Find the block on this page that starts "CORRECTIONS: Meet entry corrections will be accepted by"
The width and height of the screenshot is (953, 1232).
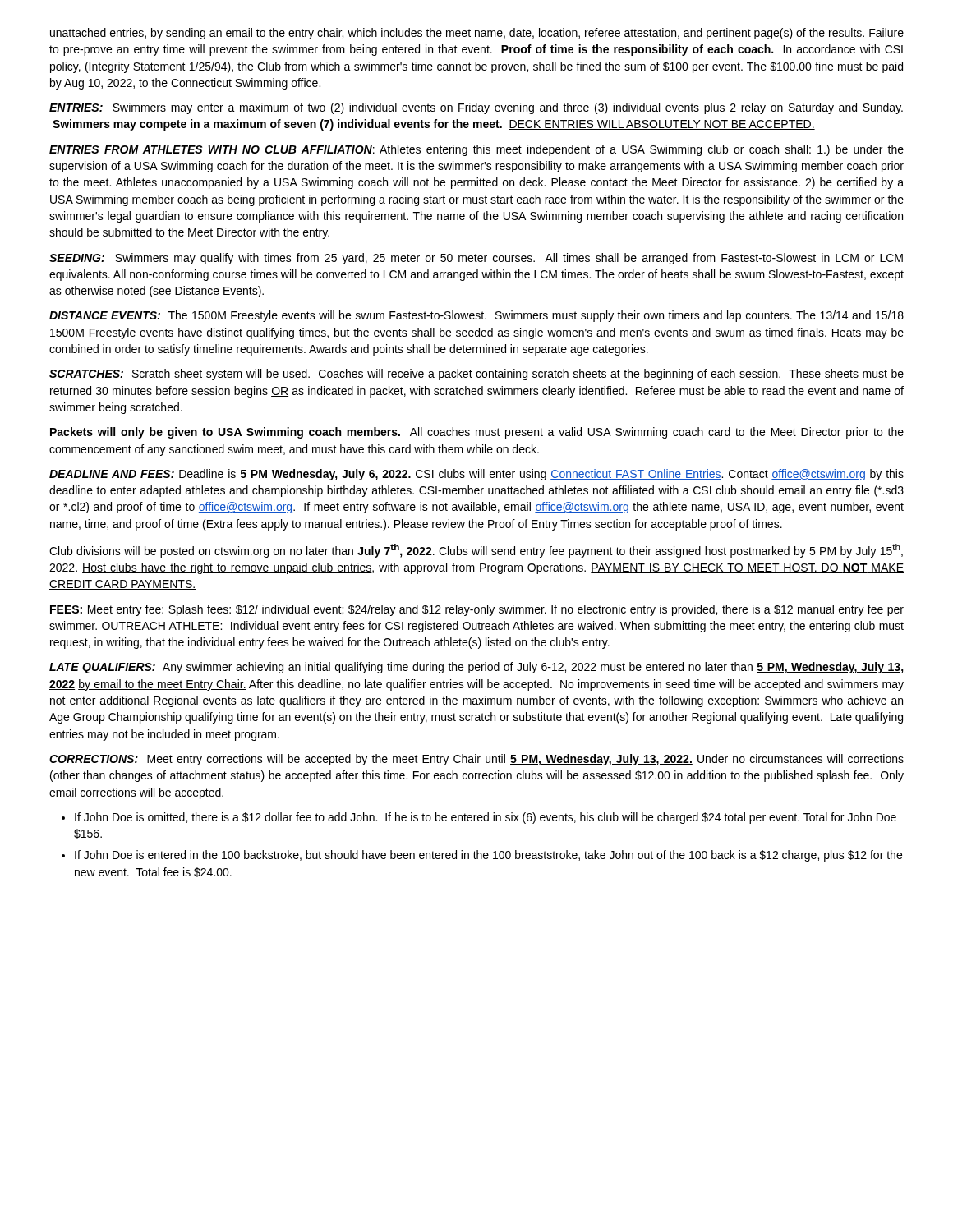(x=476, y=776)
